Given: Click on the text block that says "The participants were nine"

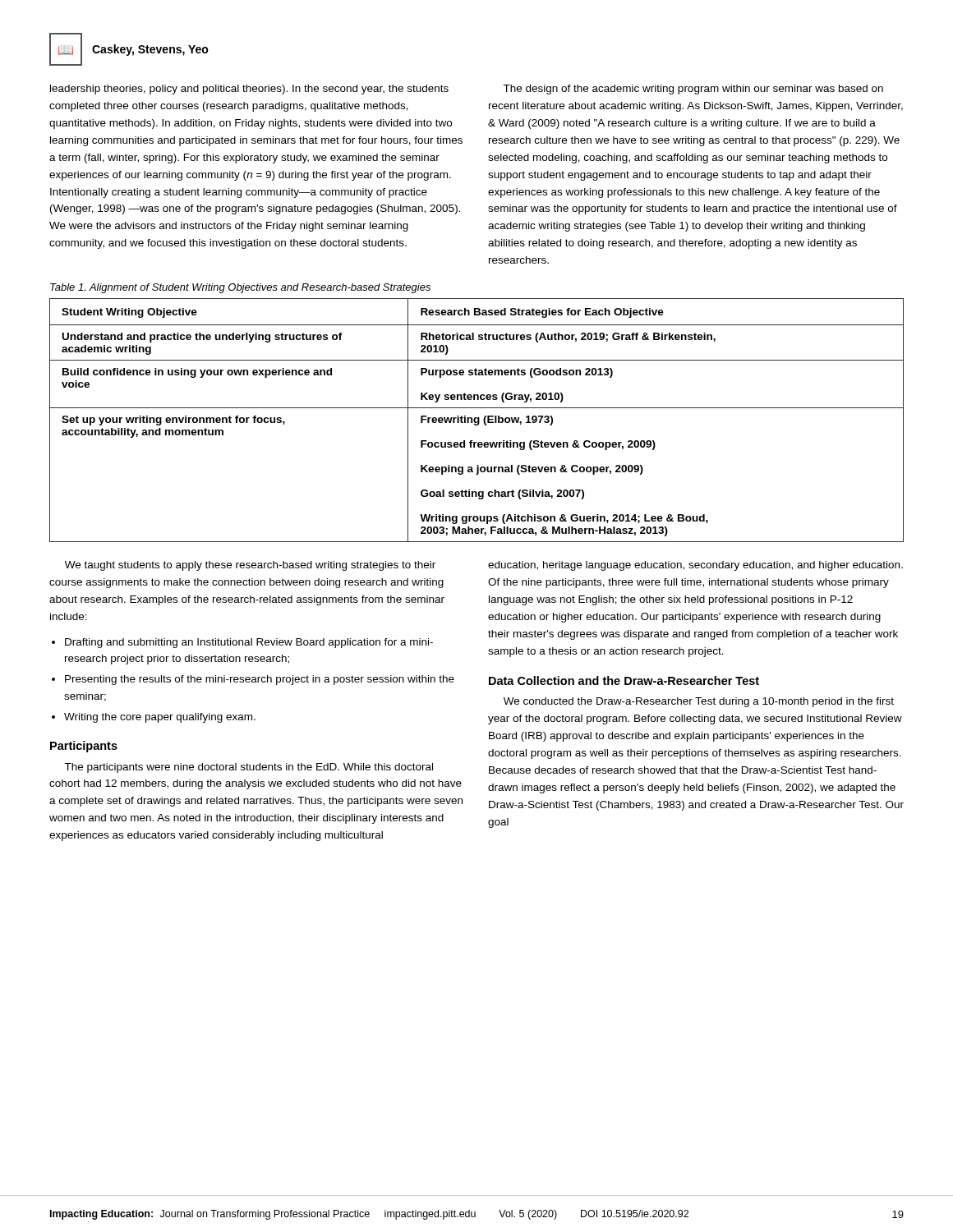Looking at the screenshot, I should 256,801.
